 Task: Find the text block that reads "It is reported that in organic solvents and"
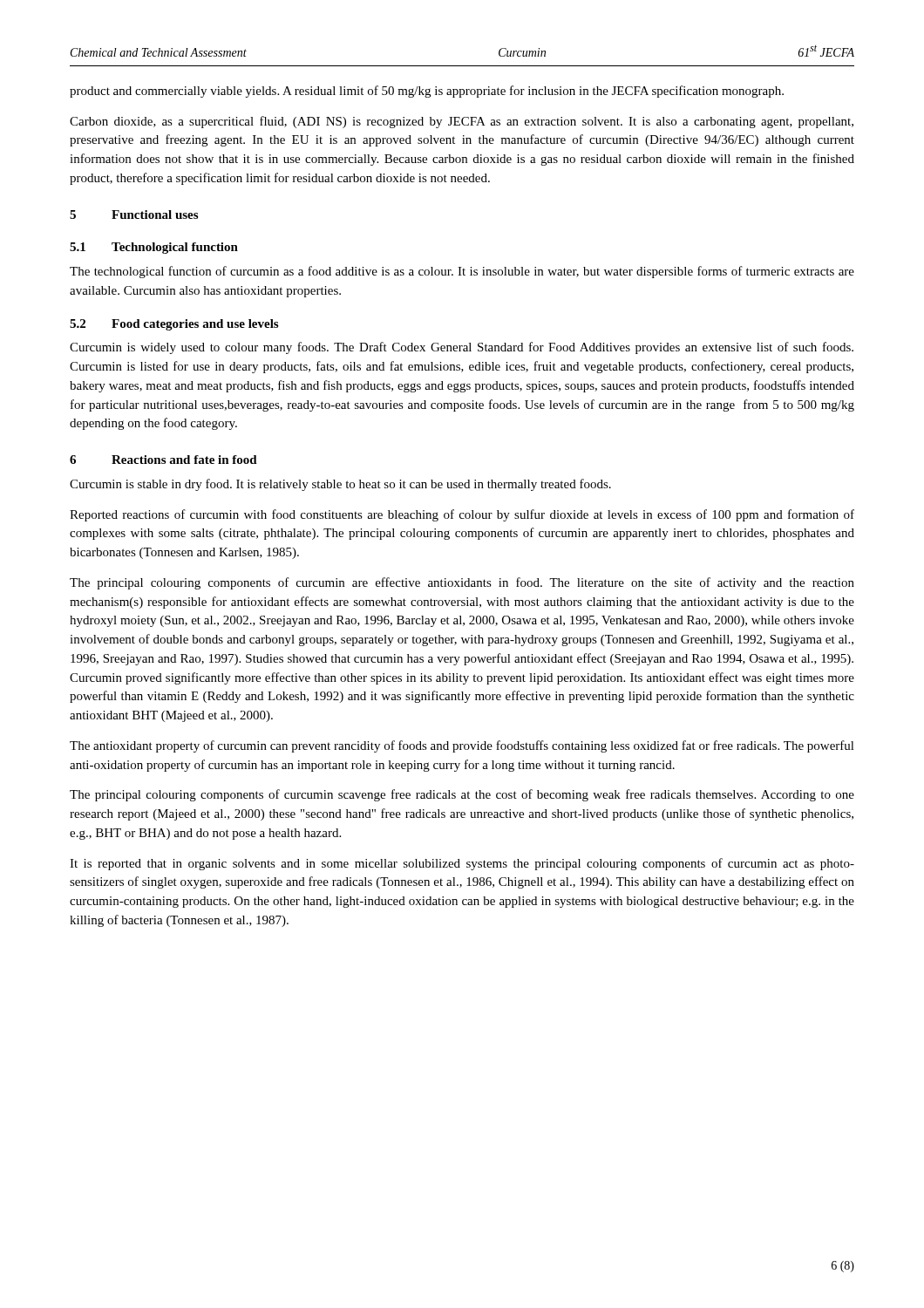[462, 891]
